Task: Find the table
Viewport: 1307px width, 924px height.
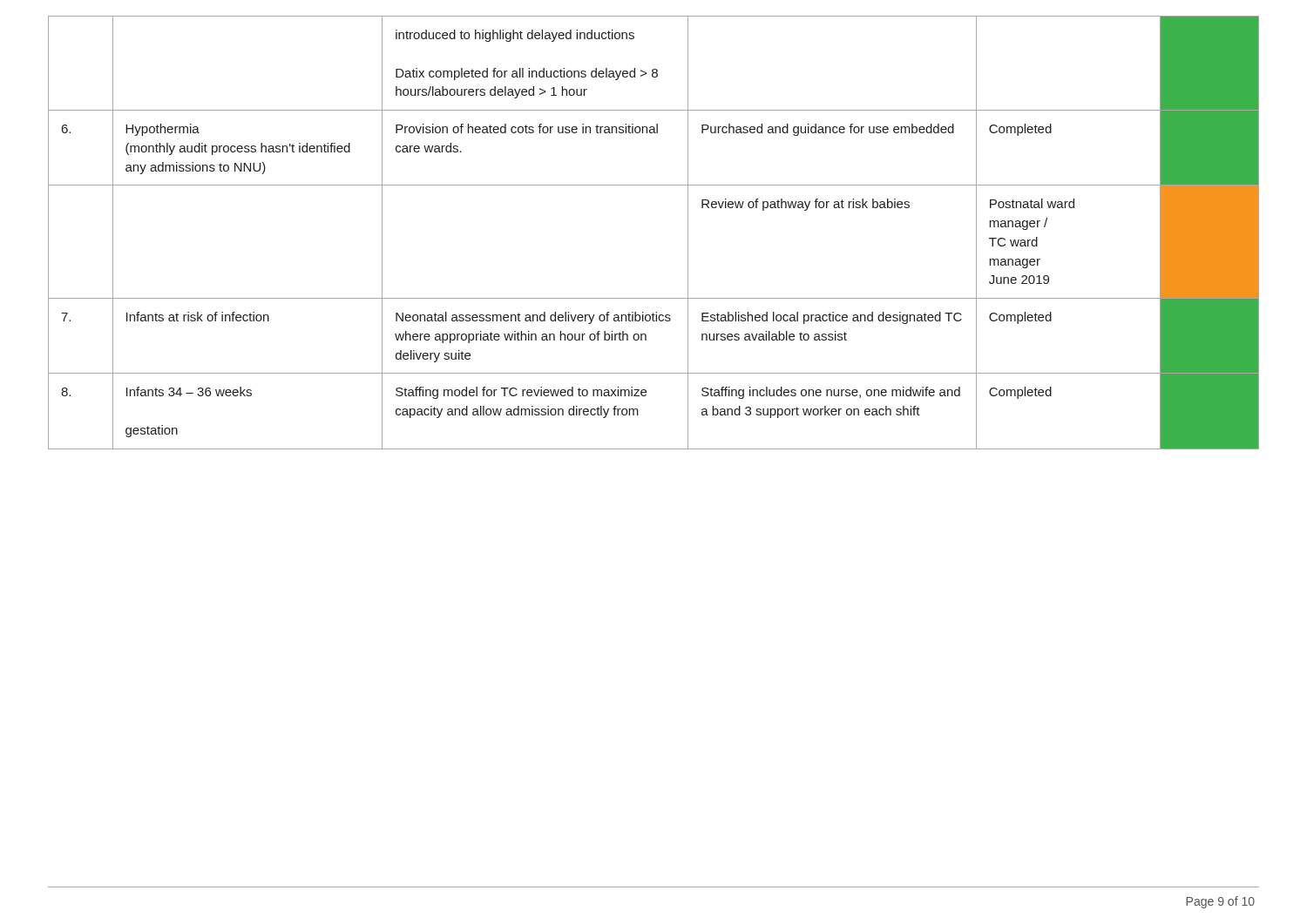Action: [654, 232]
